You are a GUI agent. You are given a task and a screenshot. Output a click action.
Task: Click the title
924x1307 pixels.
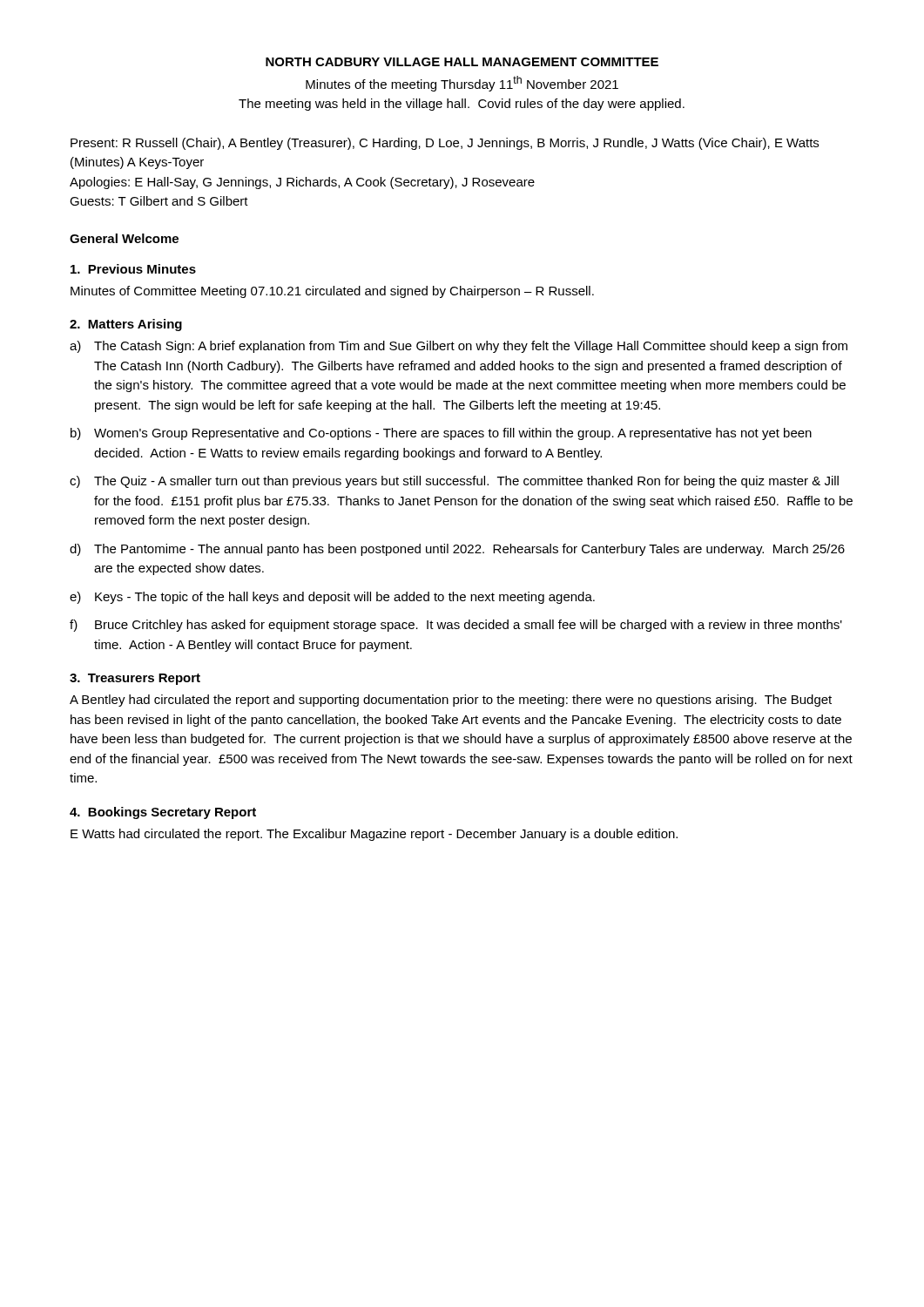(462, 83)
